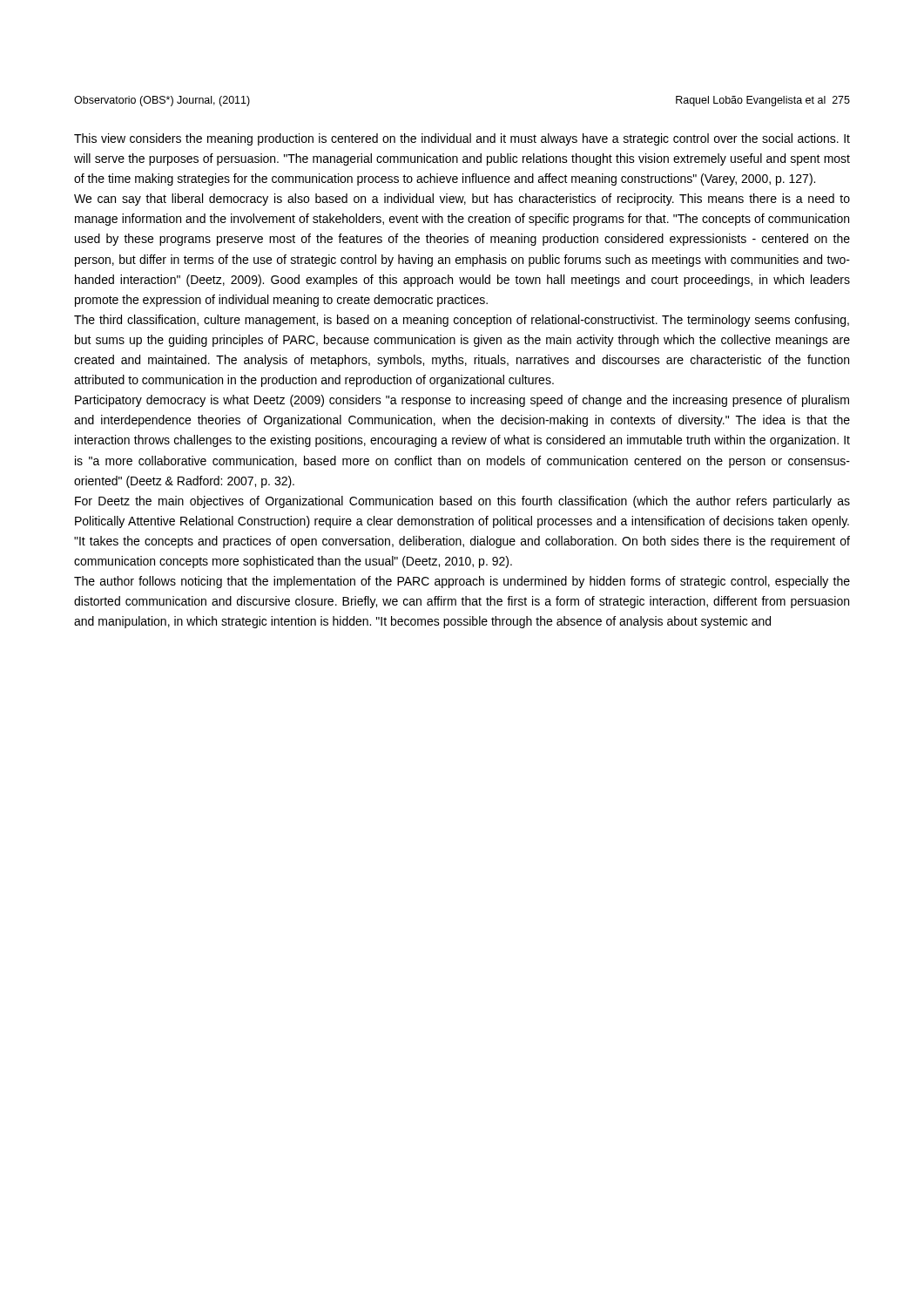924x1307 pixels.
Task: Locate the block of text that opens with "The author follows noticing that the"
Action: tap(462, 602)
